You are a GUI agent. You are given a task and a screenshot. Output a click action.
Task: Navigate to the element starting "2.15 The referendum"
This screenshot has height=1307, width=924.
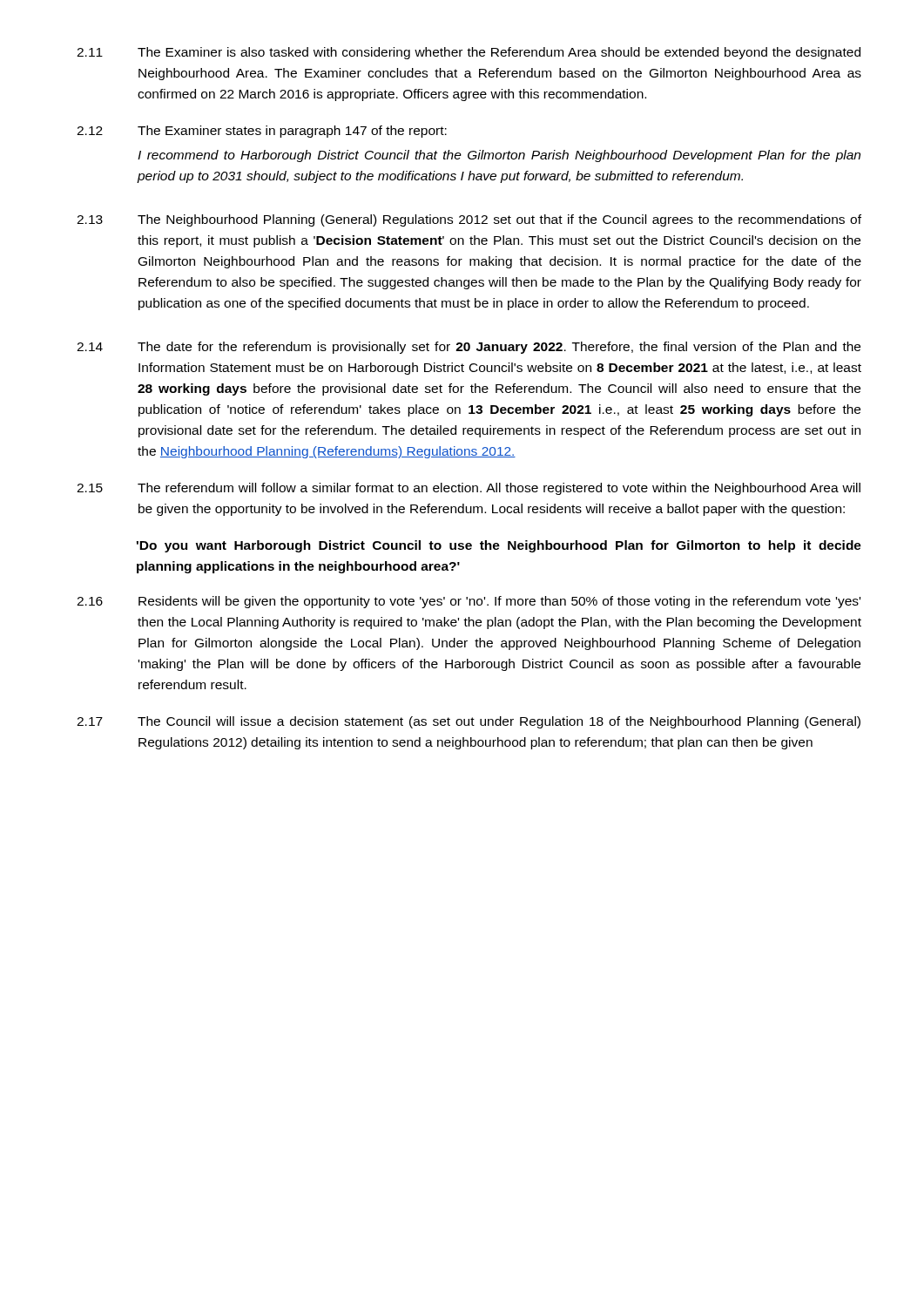point(469,499)
